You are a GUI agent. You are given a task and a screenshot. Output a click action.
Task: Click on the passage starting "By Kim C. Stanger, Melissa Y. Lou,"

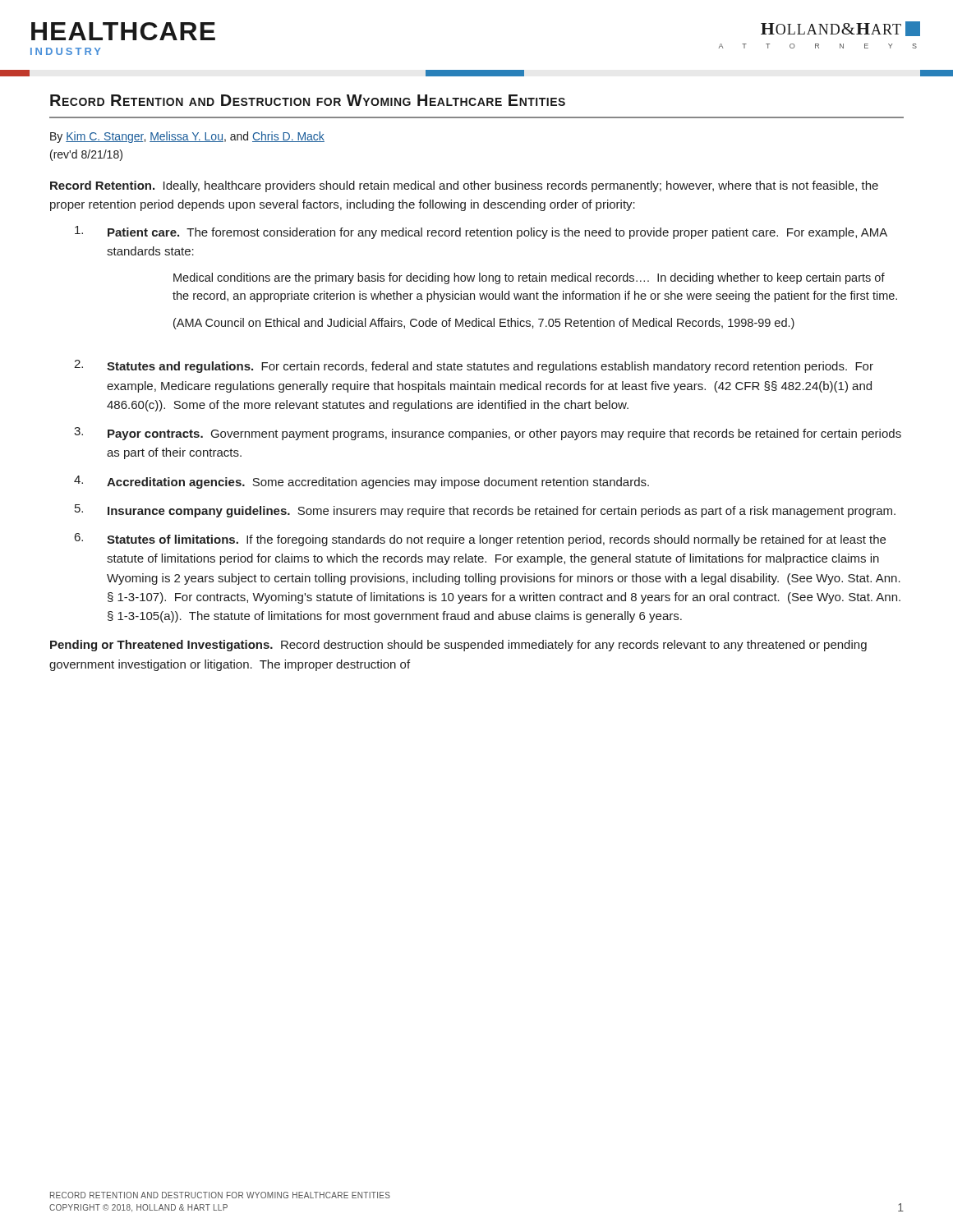click(187, 136)
